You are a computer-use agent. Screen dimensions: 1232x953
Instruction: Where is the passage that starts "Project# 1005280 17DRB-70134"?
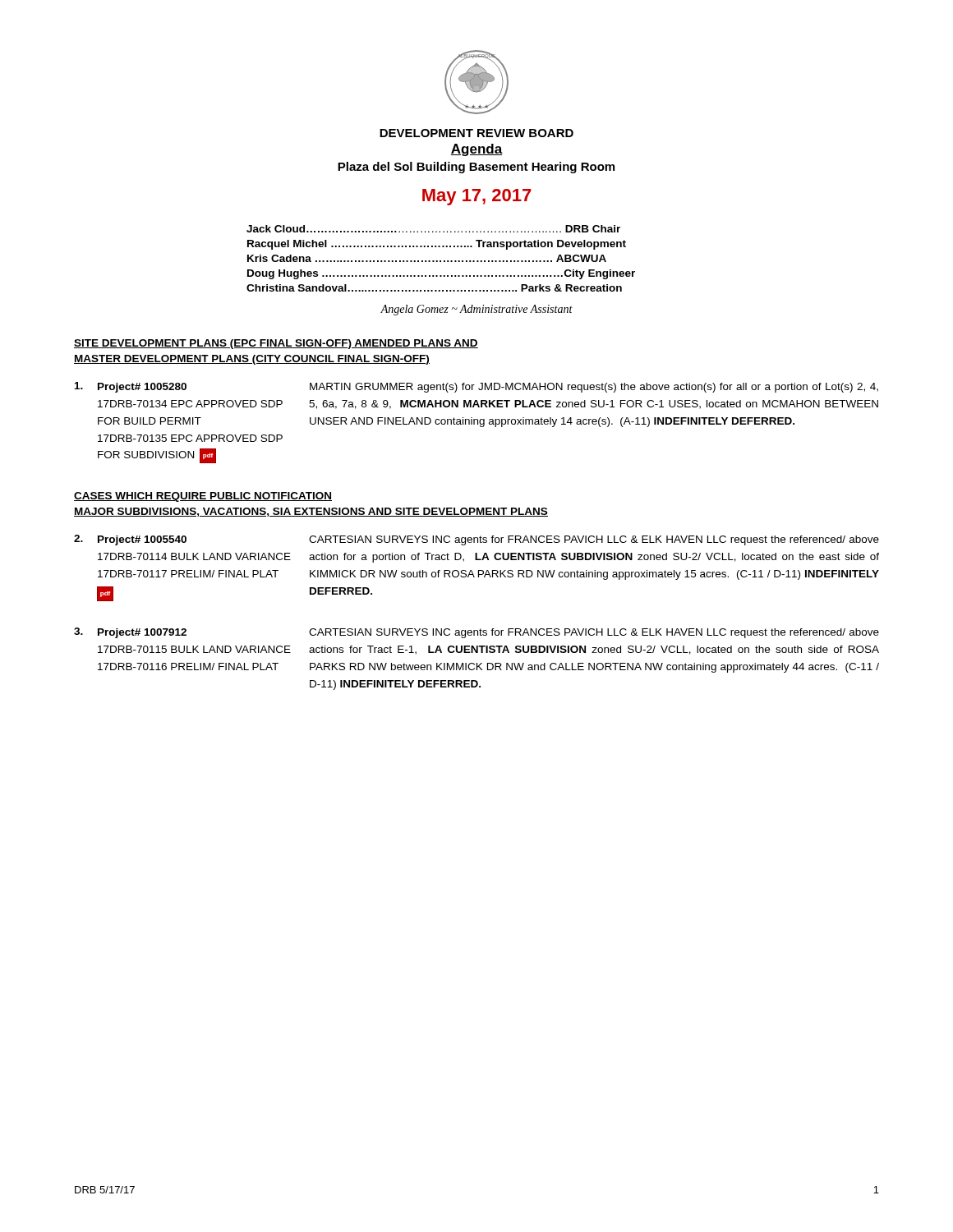pos(476,421)
